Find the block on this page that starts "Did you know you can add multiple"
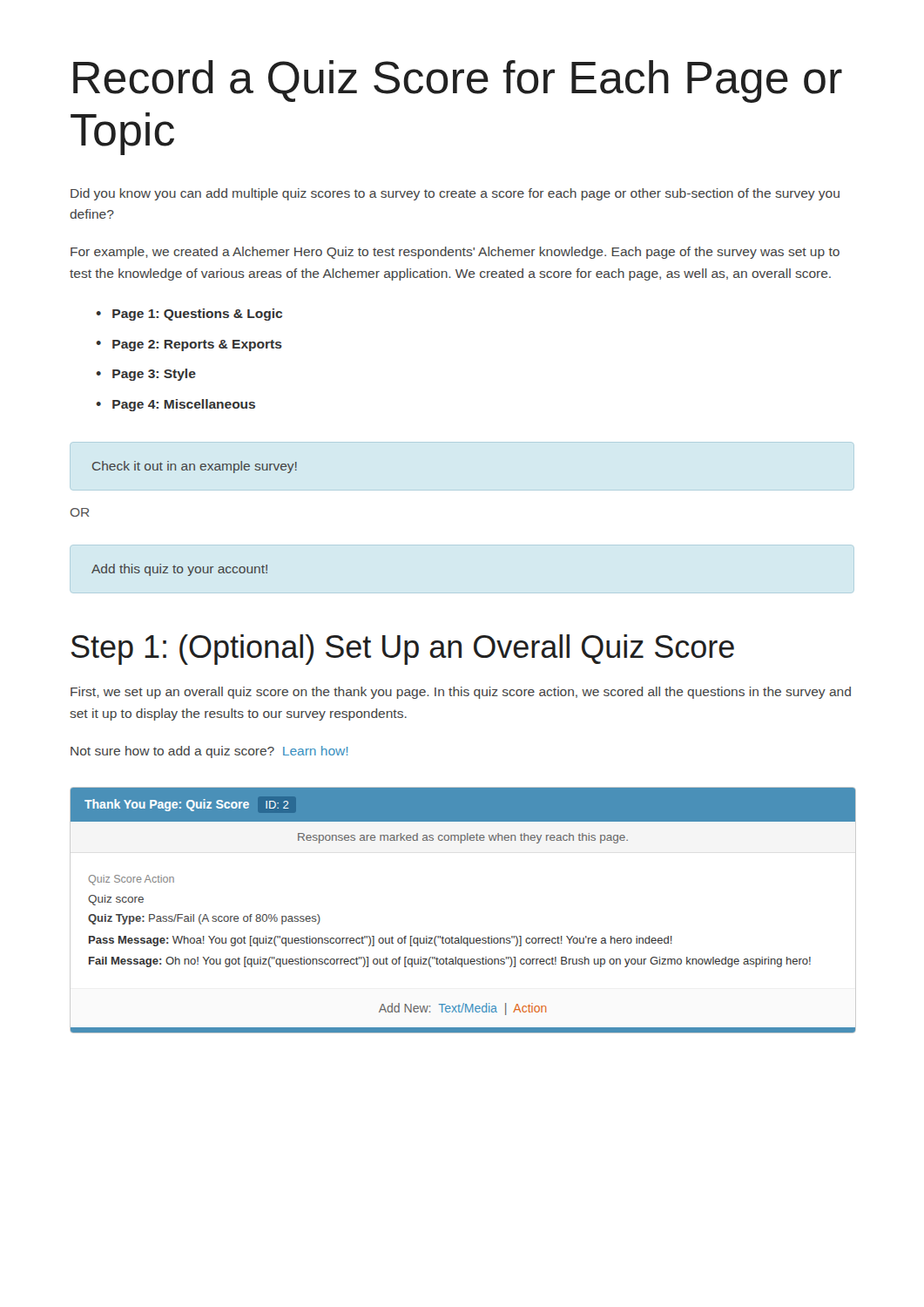The image size is (924, 1307). [x=455, y=203]
